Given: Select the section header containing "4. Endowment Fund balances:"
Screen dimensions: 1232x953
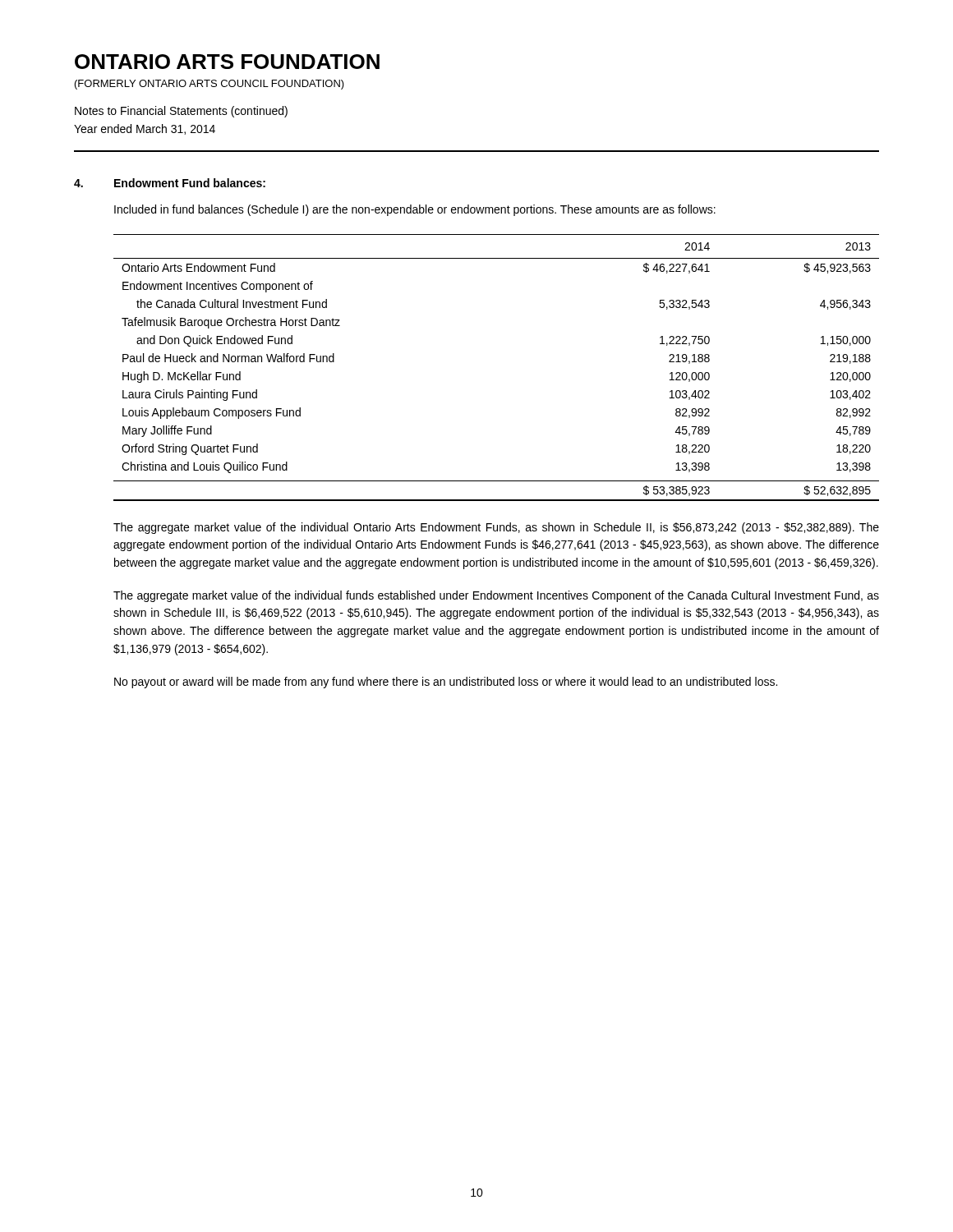Looking at the screenshot, I should 170,183.
